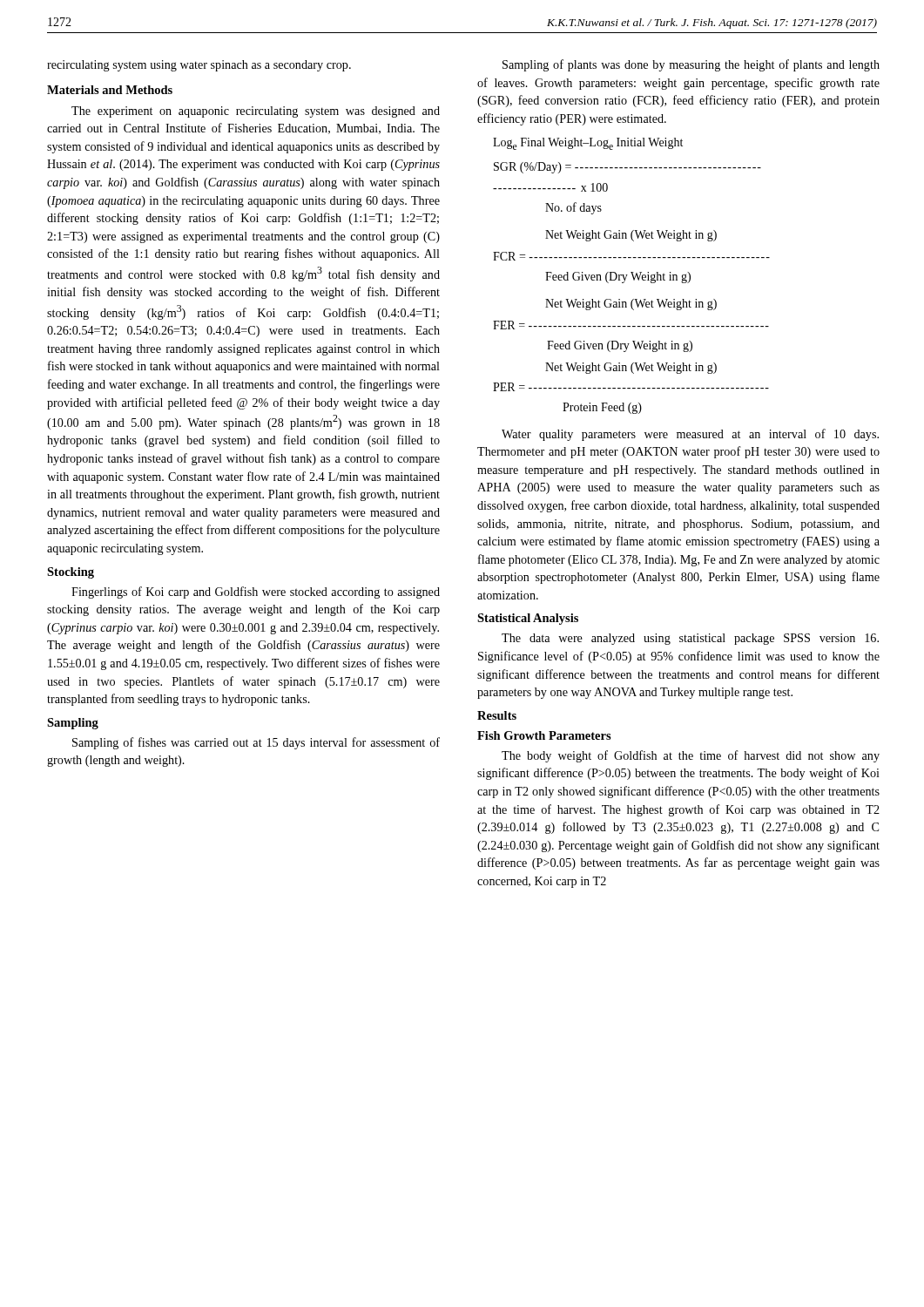
Task: Locate the text block containing "Fingerlings of Koi carp and"
Action: coord(243,645)
